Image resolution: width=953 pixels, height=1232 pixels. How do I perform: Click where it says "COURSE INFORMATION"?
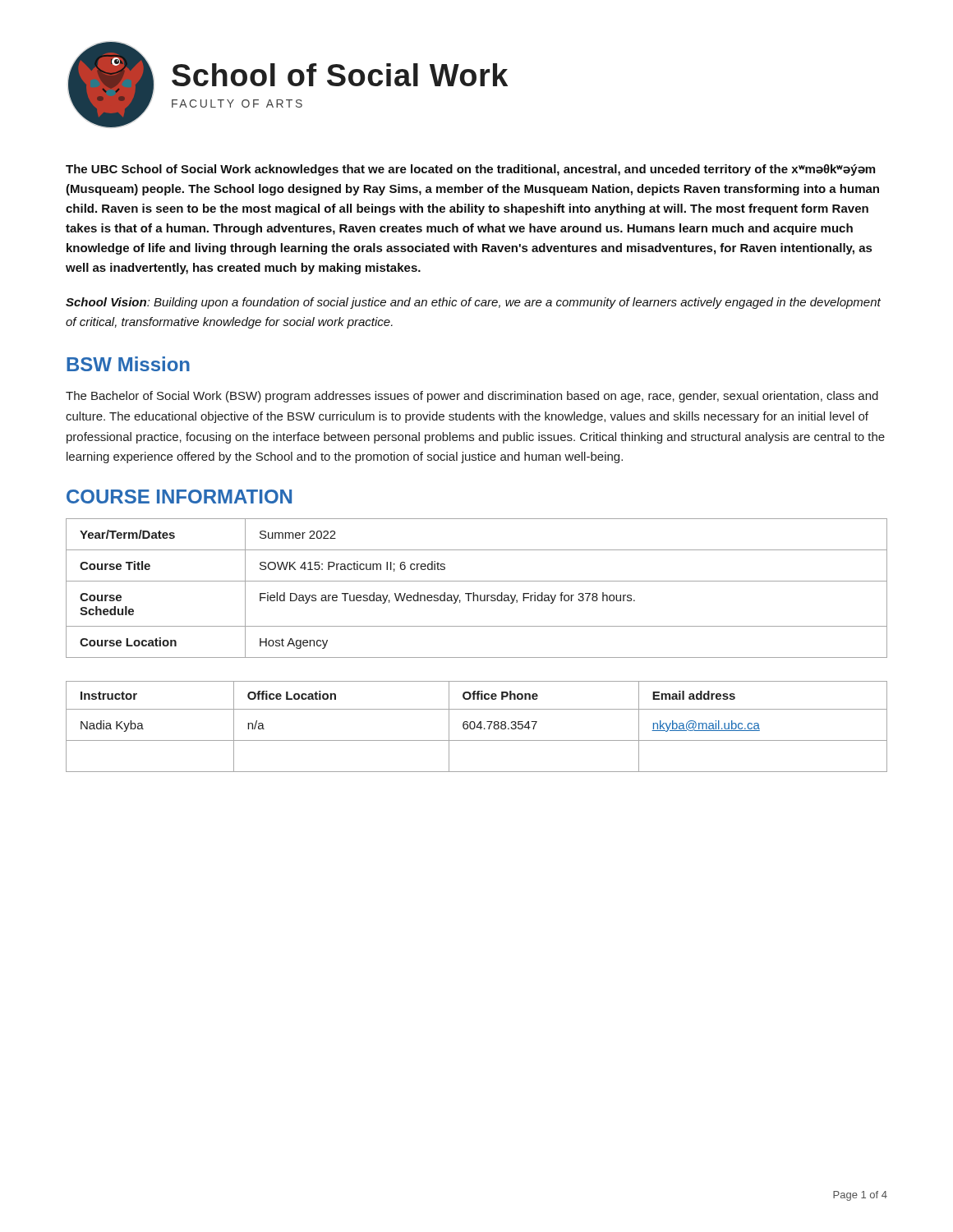(x=179, y=496)
